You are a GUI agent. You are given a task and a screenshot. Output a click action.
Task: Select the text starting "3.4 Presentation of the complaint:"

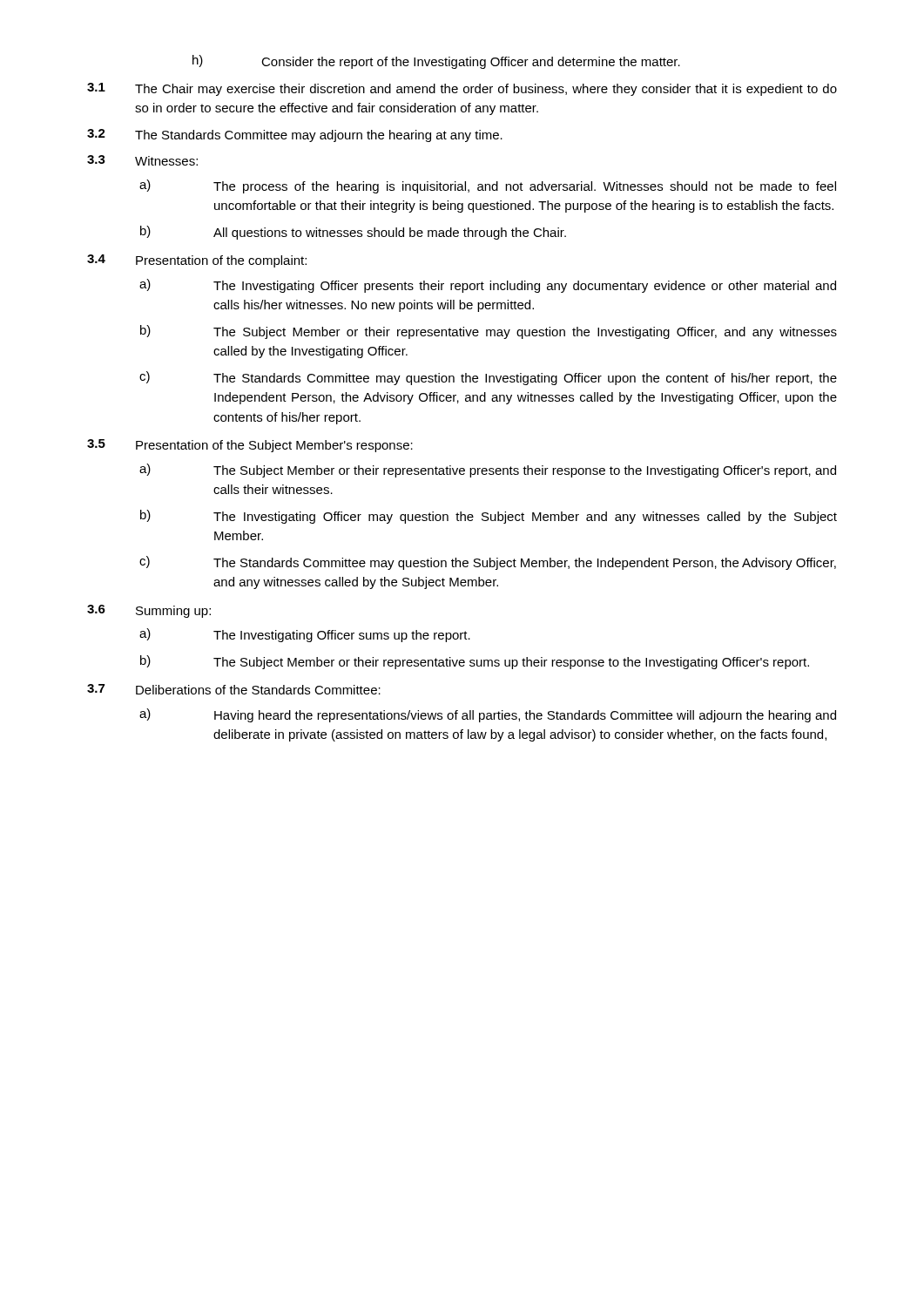click(197, 261)
